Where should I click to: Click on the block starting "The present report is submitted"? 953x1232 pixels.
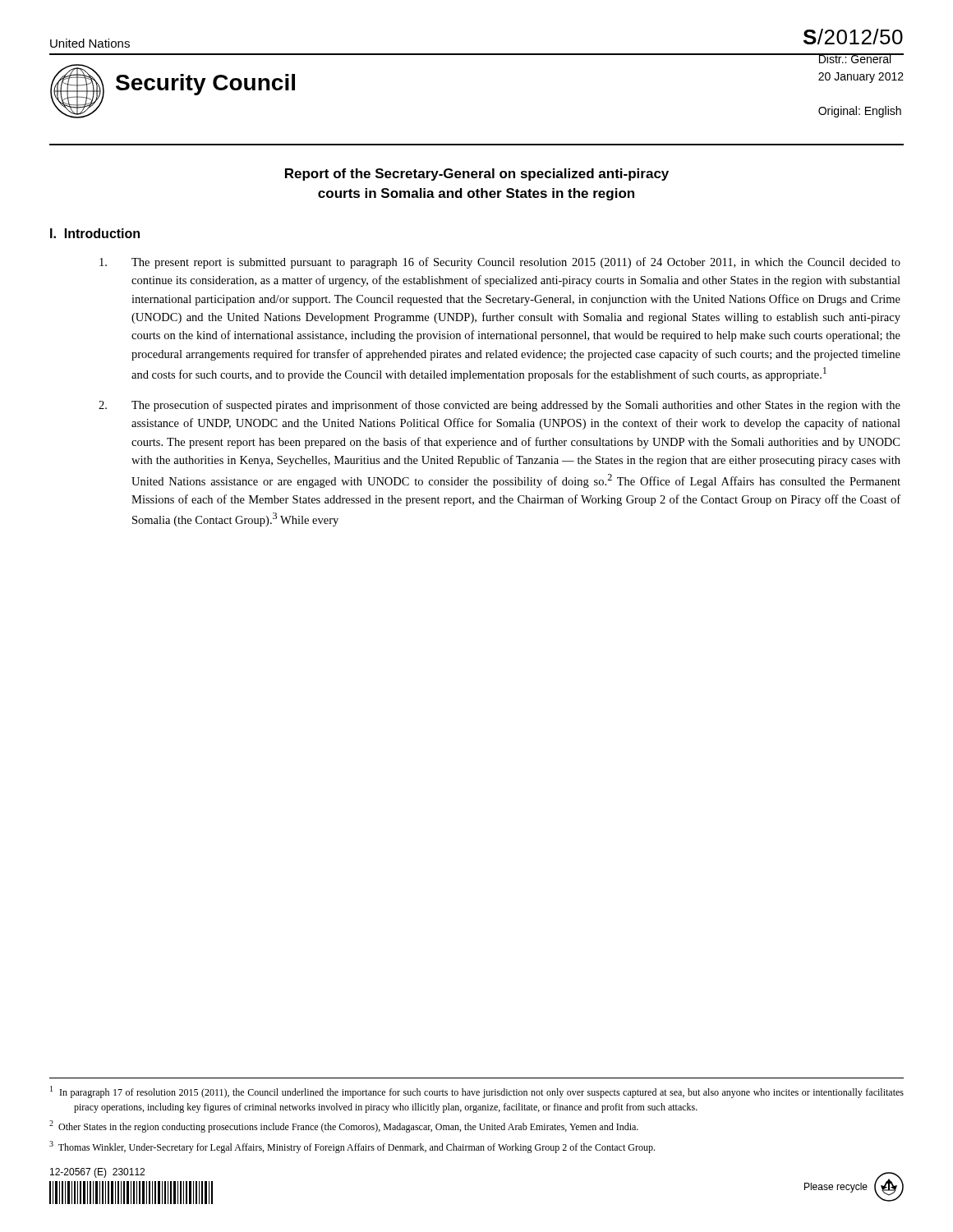(499, 318)
